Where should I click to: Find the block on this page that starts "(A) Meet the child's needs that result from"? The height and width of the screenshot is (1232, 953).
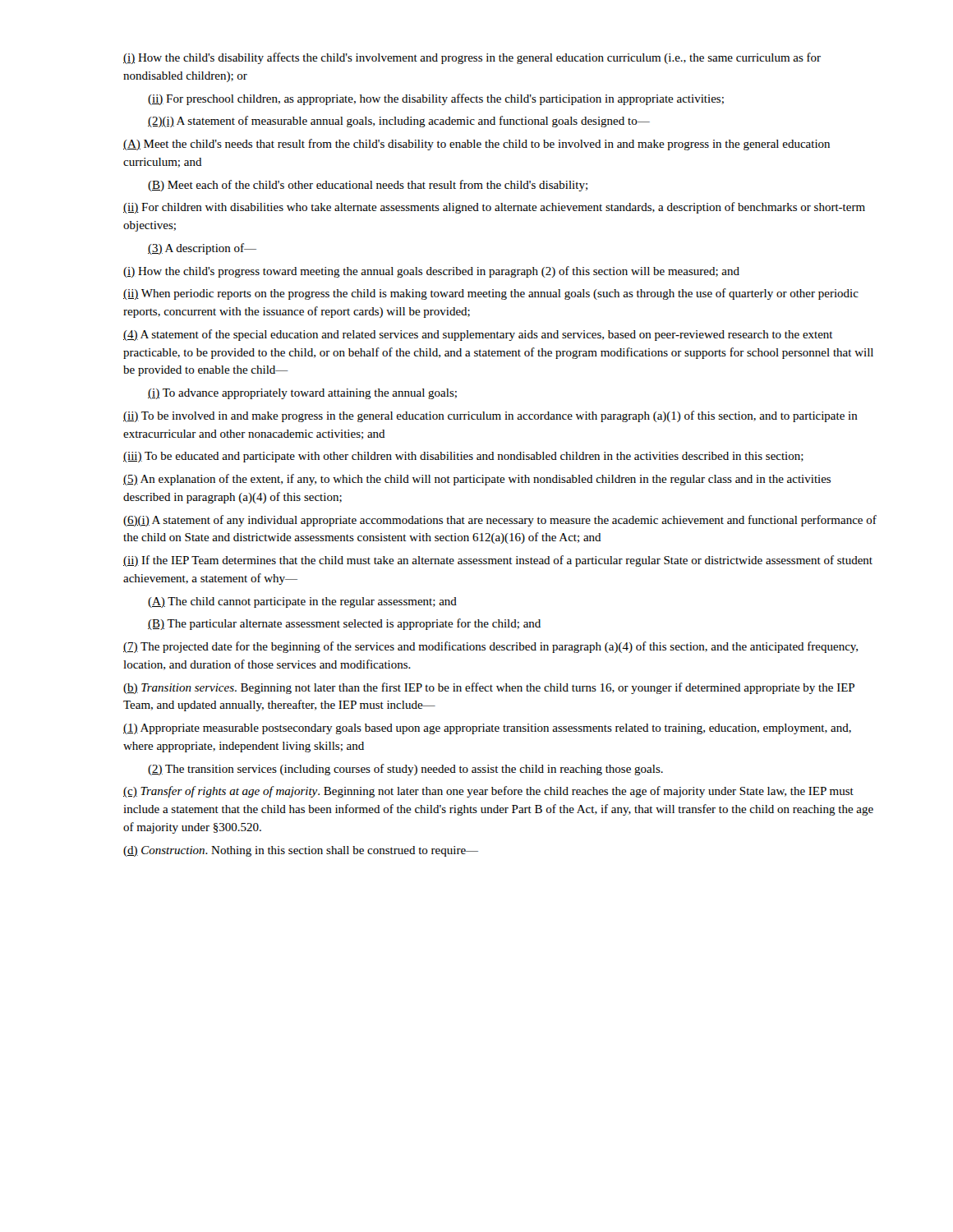pos(477,153)
